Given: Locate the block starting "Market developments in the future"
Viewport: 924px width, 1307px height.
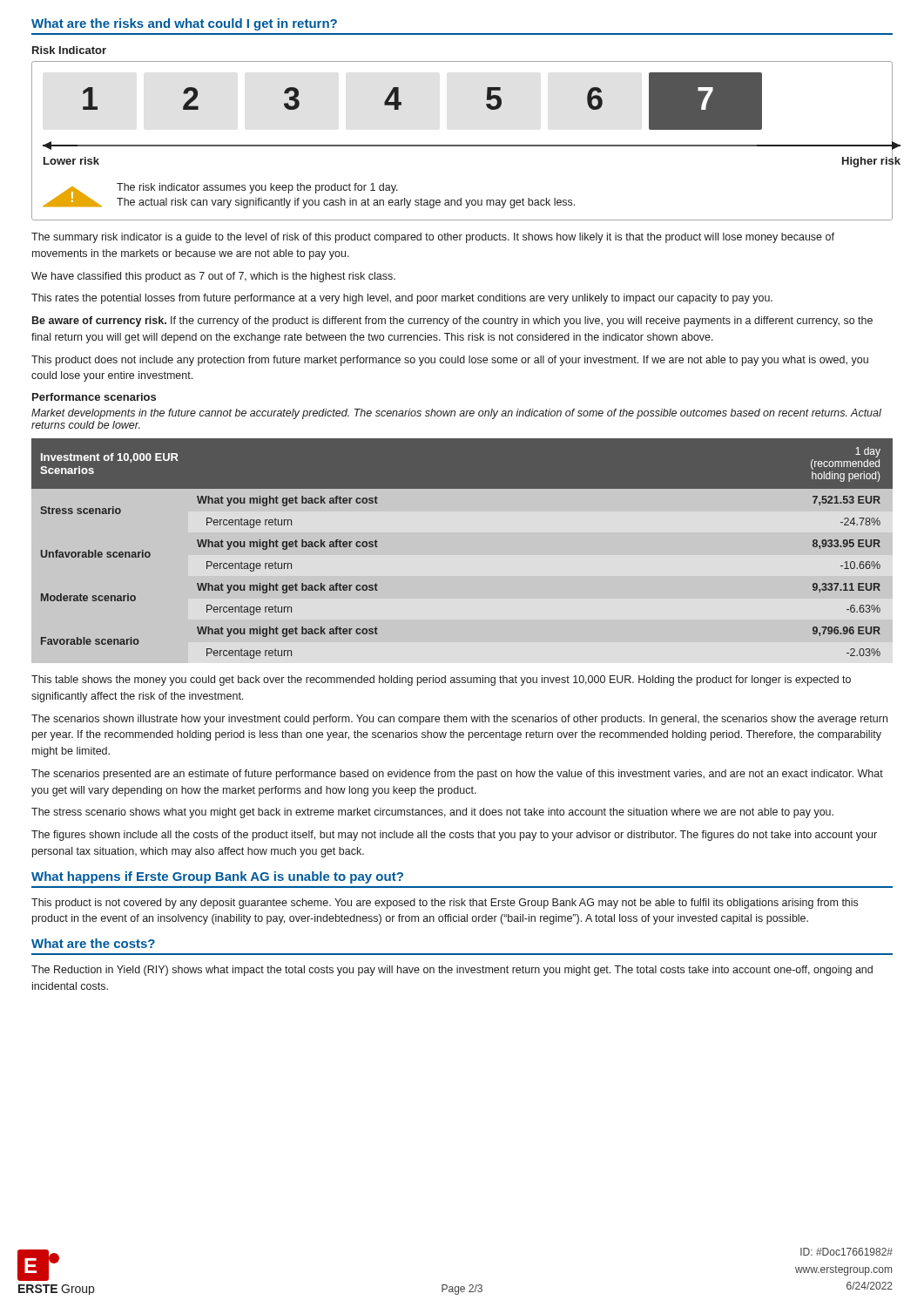Looking at the screenshot, I should click(456, 419).
